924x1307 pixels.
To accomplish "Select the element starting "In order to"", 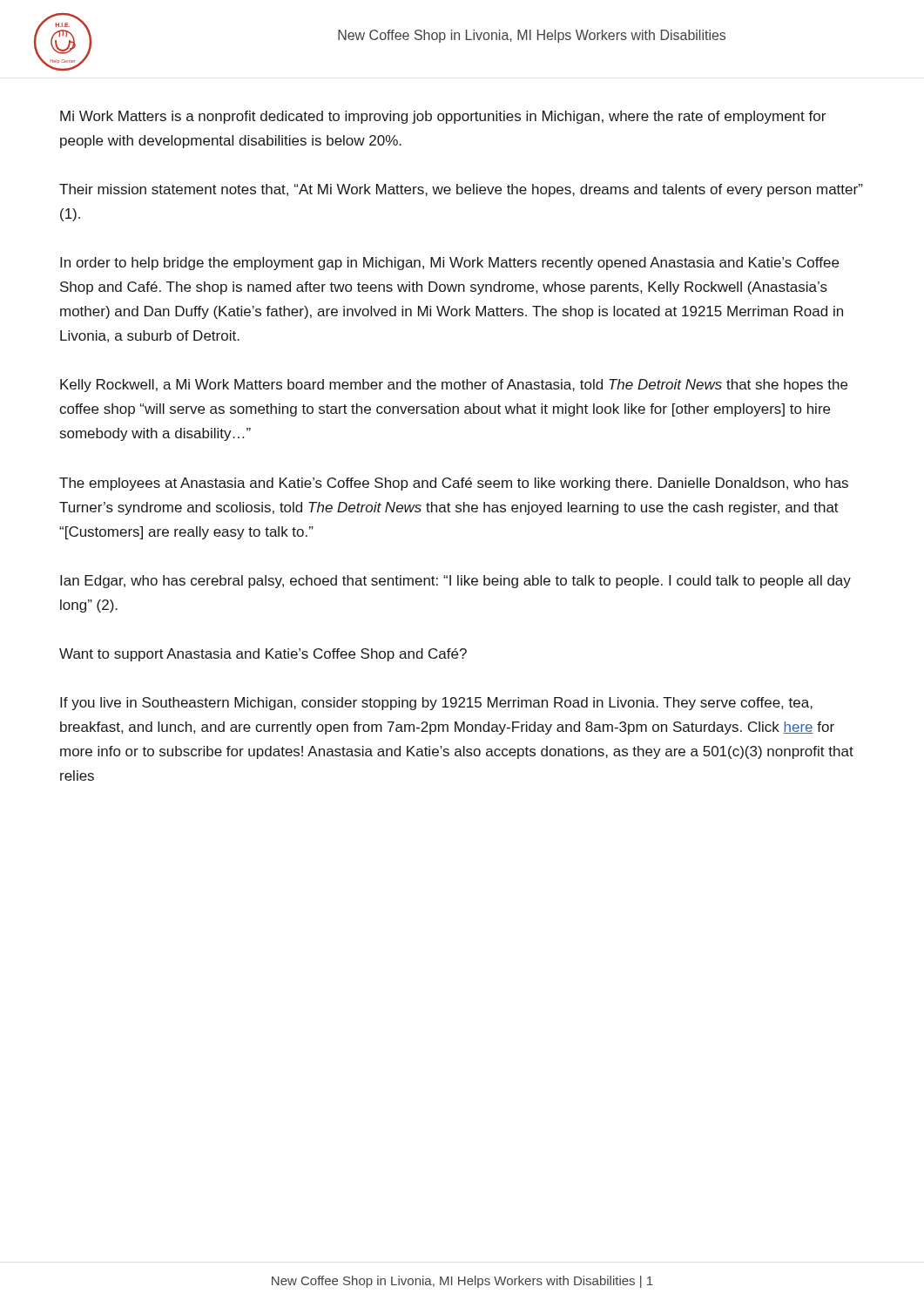I will pyautogui.click(x=452, y=300).
